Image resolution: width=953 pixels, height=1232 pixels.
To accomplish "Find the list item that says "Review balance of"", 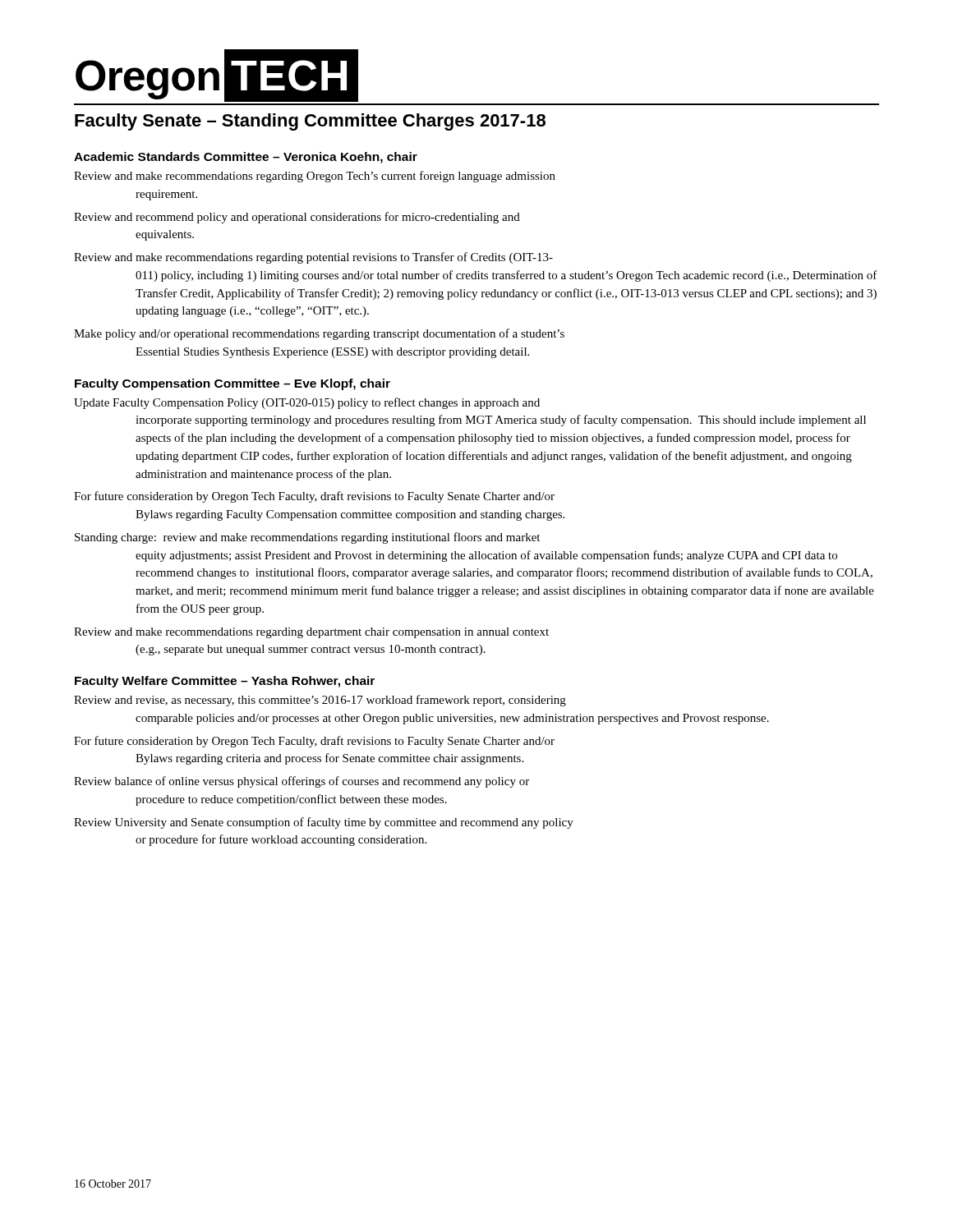I will tap(476, 792).
